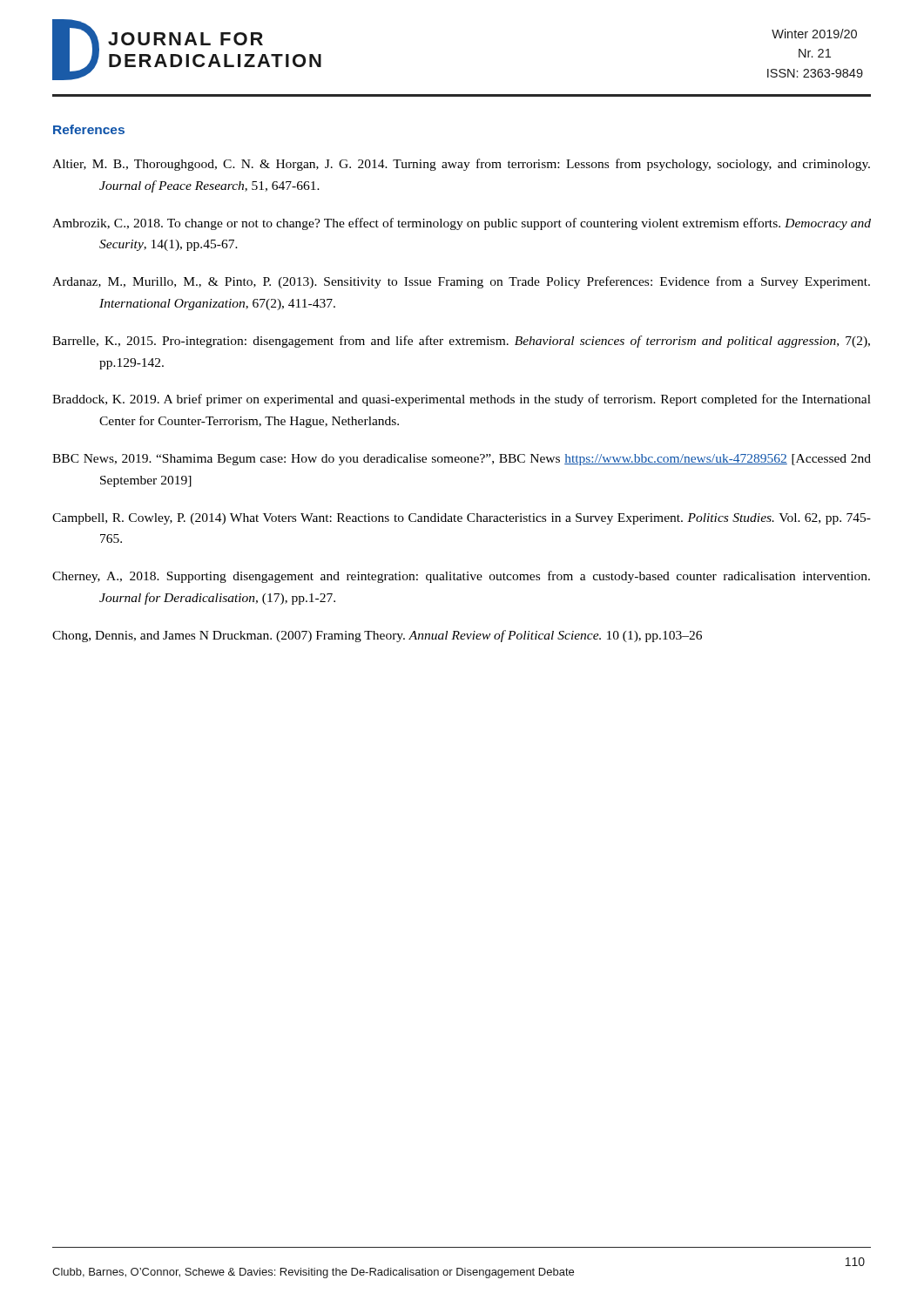Point to the block beginning "Ambrozik, C., 2018. To change or"
Screen dimensions: 1307x924
462,233
